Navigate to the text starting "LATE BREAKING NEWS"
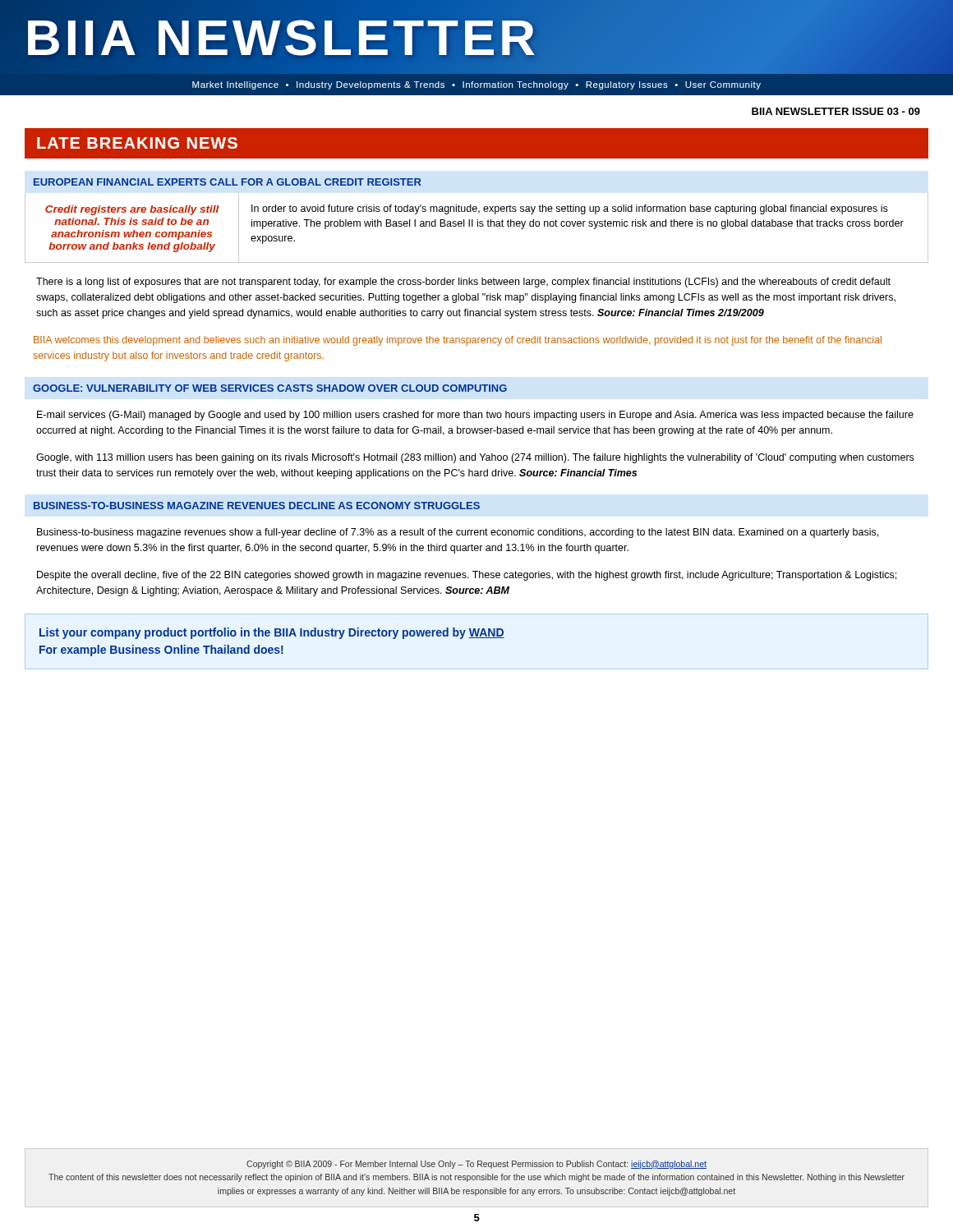This screenshot has height=1232, width=953. [137, 143]
